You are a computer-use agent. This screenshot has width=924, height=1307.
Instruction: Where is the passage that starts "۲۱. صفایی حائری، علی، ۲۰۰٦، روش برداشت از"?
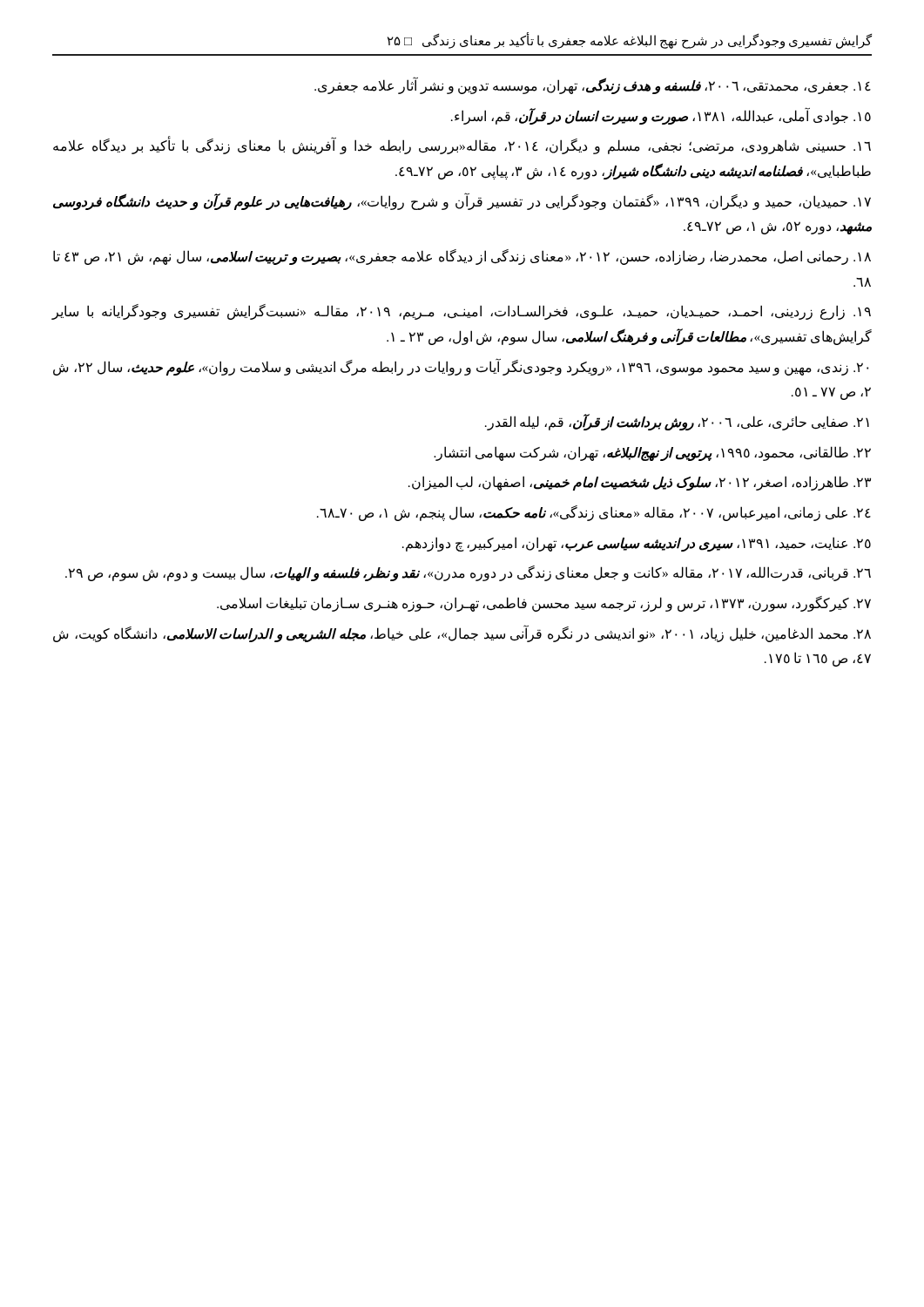pyautogui.click(x=678, y=422)
